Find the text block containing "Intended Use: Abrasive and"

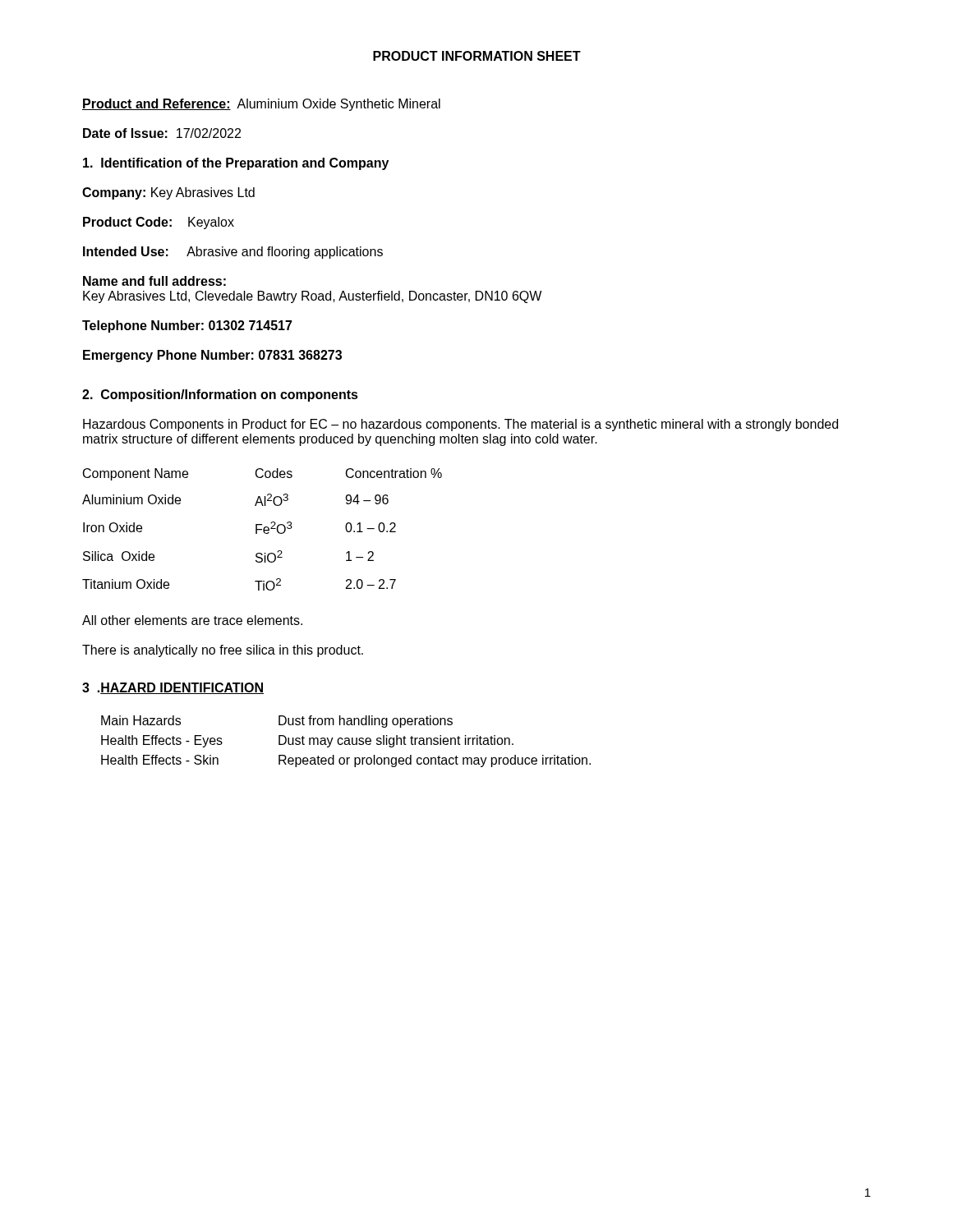click(233, 252)
